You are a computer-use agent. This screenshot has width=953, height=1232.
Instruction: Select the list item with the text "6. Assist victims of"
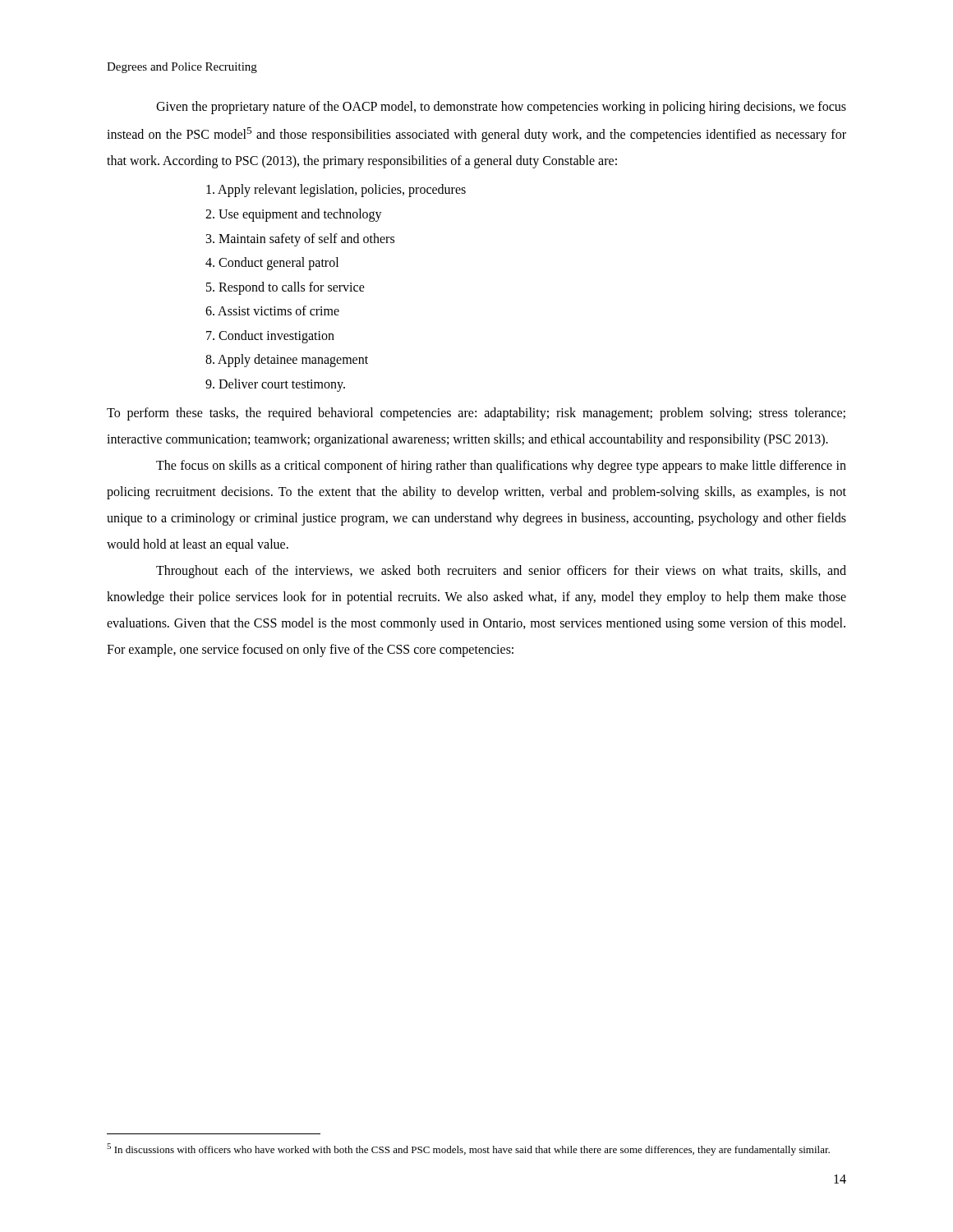(x=272, y=311)
